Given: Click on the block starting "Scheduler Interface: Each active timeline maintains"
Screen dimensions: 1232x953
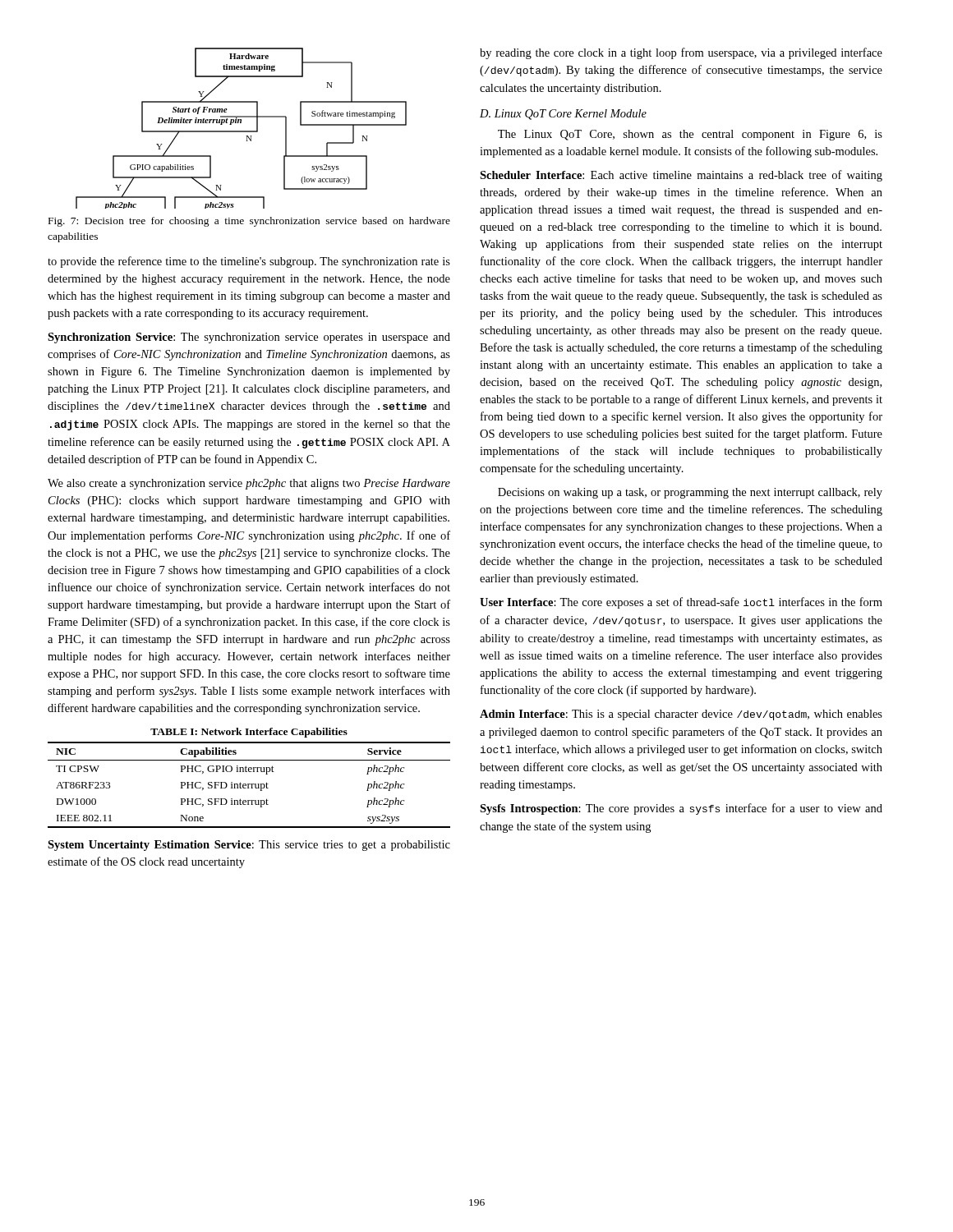Looking at the screenshot, I should 681,322.
